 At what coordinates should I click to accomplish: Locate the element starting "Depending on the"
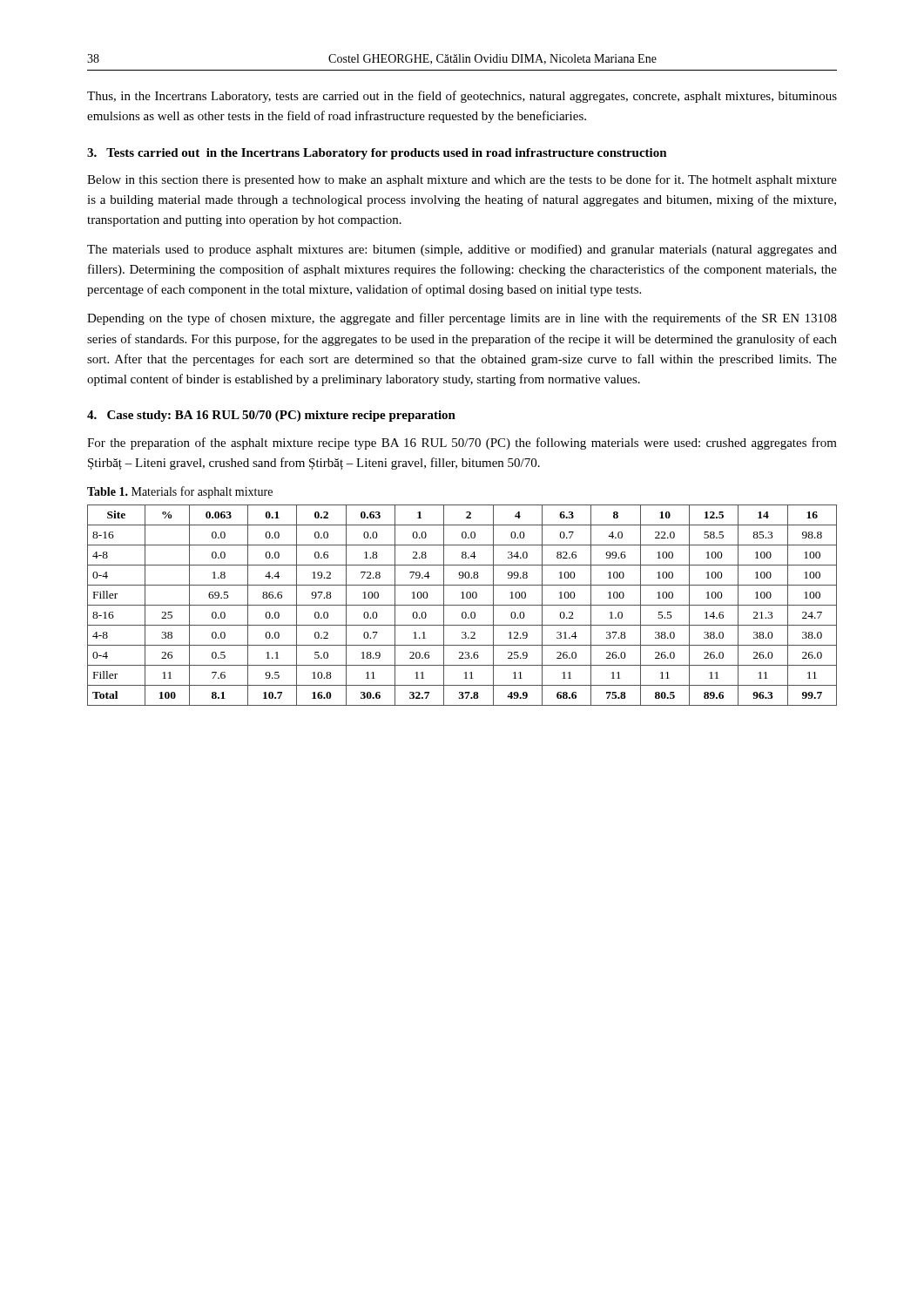click(x=462, y=349)
